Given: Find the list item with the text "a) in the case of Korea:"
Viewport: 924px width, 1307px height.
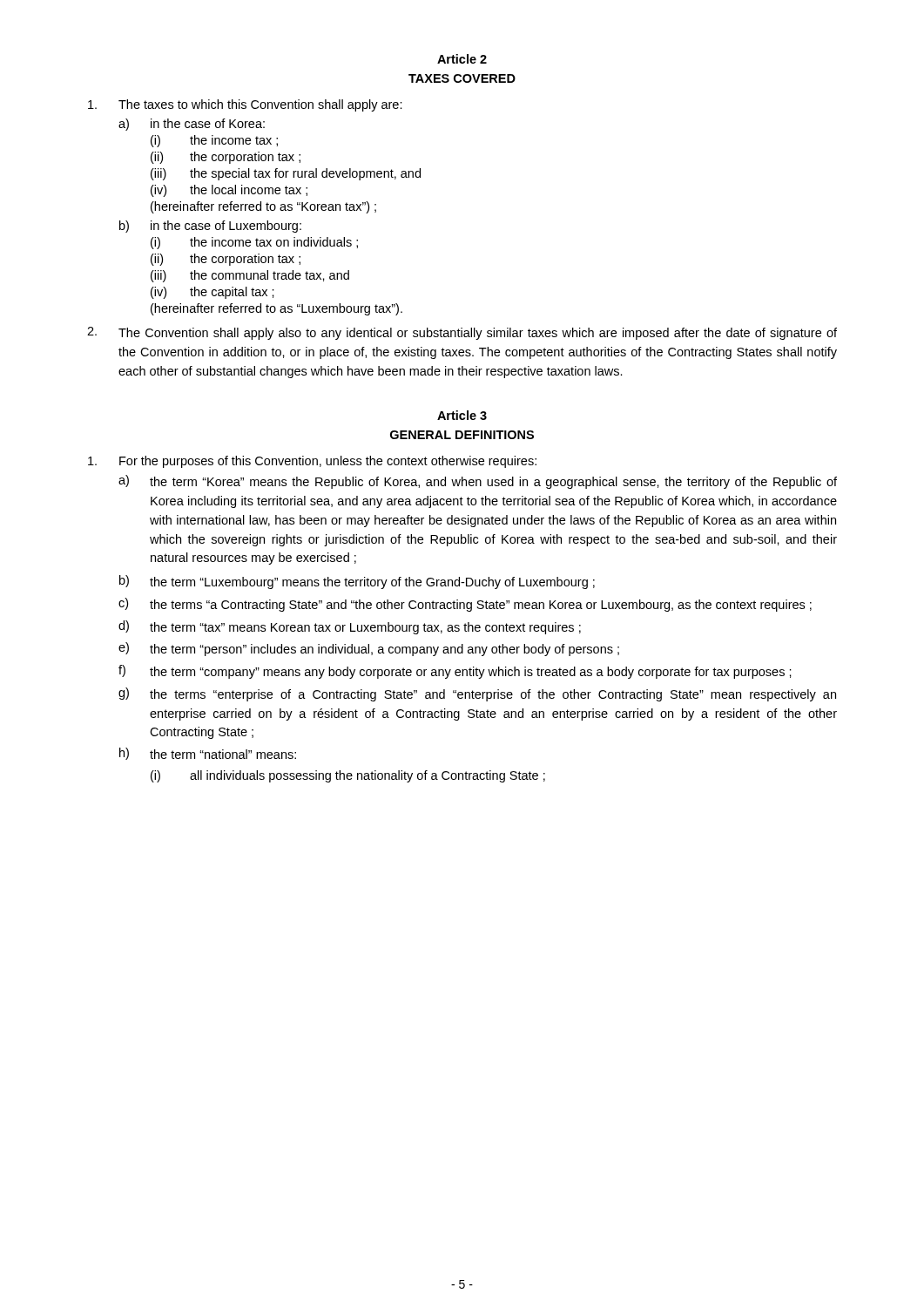Looking at the screenshot, I should [192, 125].
